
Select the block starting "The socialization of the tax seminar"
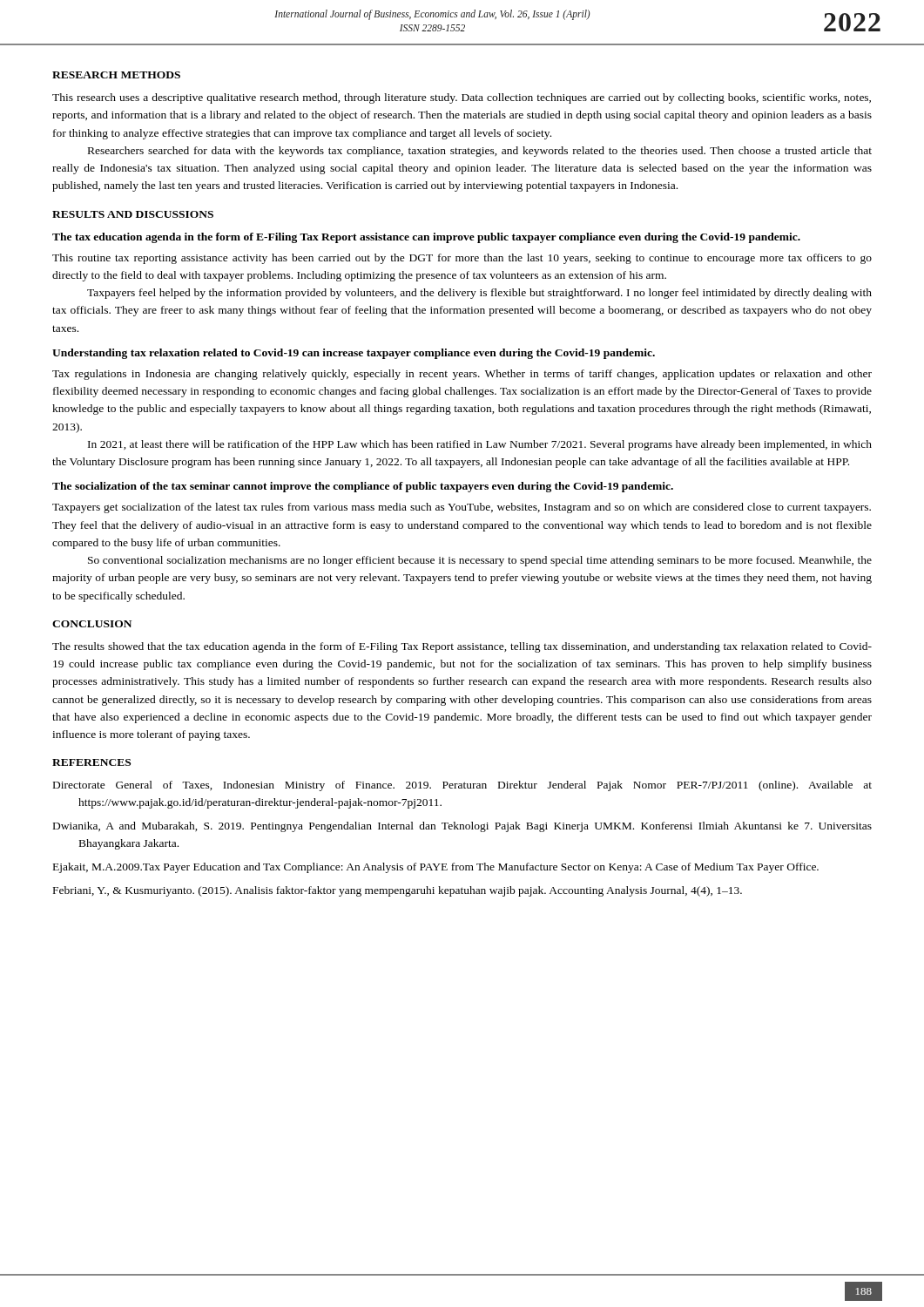pos(363,486)
